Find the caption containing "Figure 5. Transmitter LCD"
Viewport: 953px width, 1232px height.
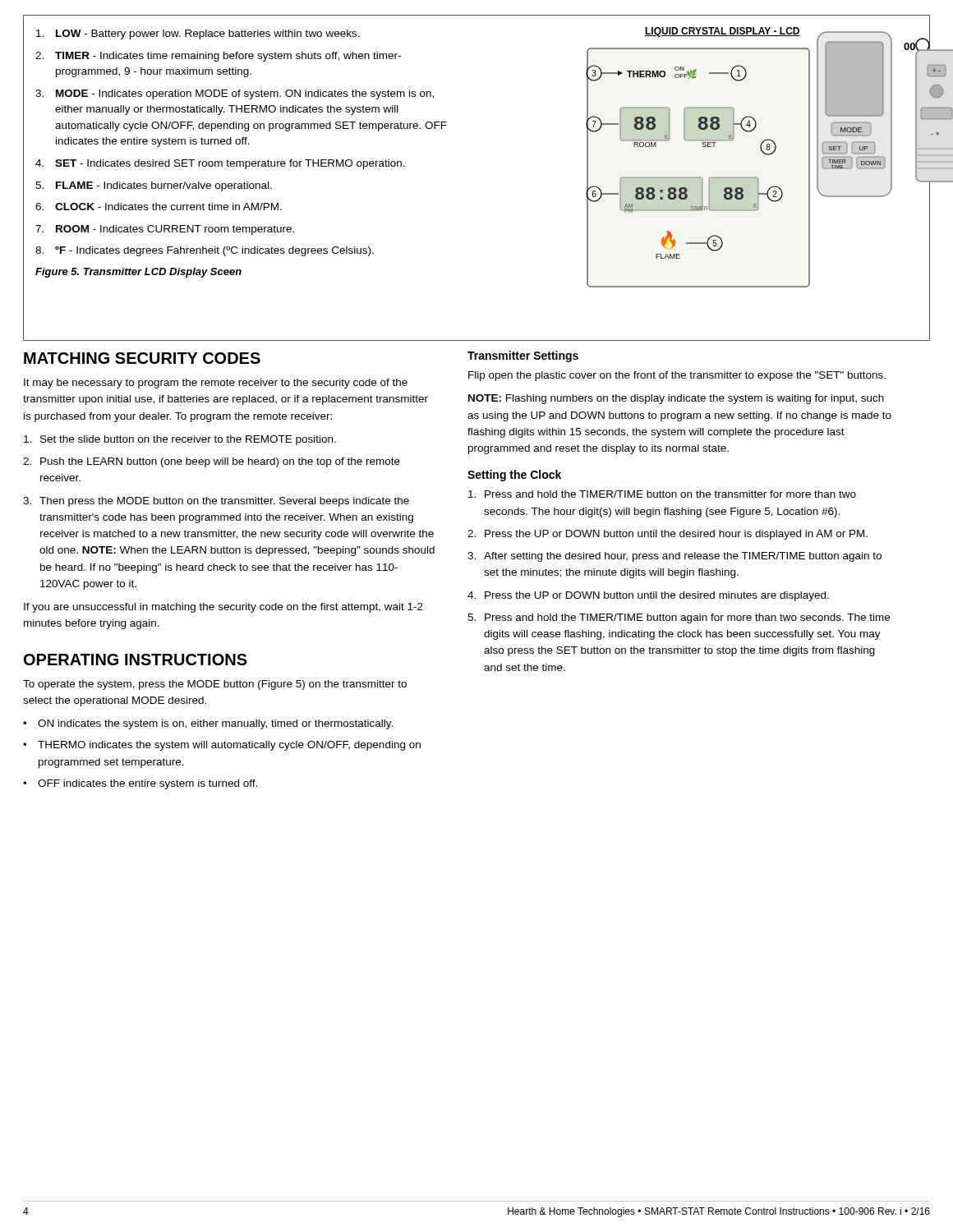coord(139,271)
